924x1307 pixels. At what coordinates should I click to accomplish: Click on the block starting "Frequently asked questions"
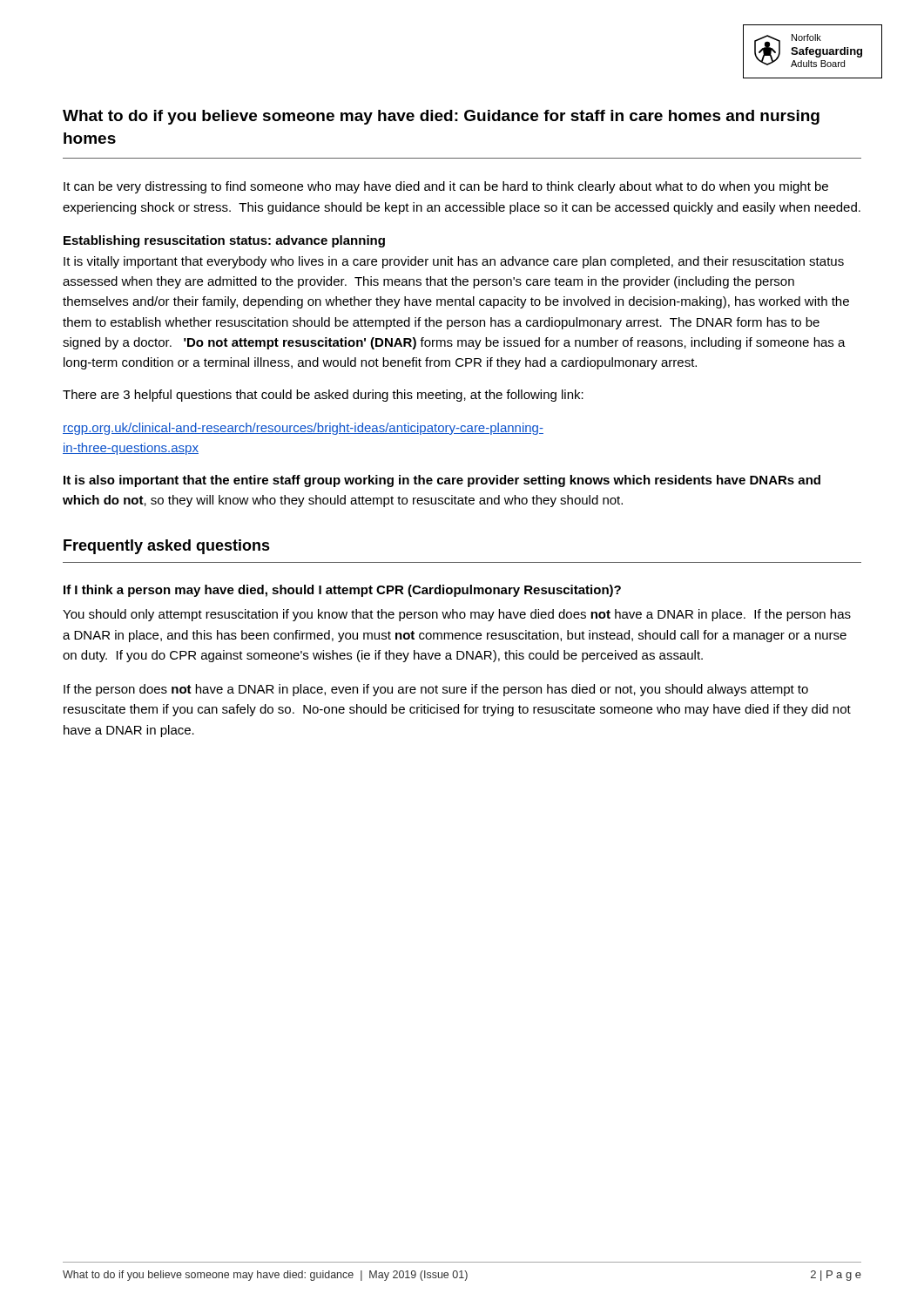(x=166, y=545)
